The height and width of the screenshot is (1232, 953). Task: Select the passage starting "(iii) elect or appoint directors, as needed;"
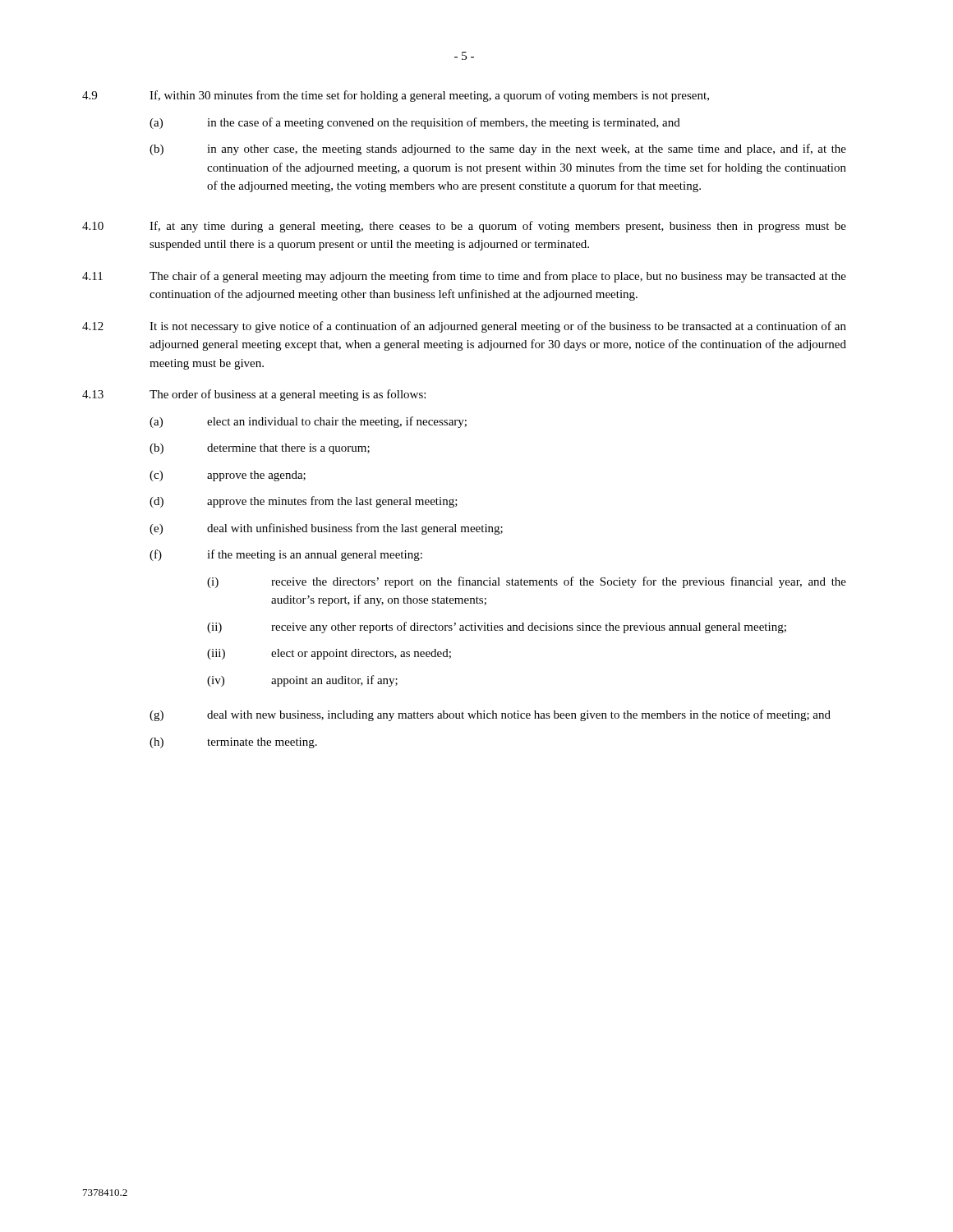pyautogui.click(x=329, y=654)
